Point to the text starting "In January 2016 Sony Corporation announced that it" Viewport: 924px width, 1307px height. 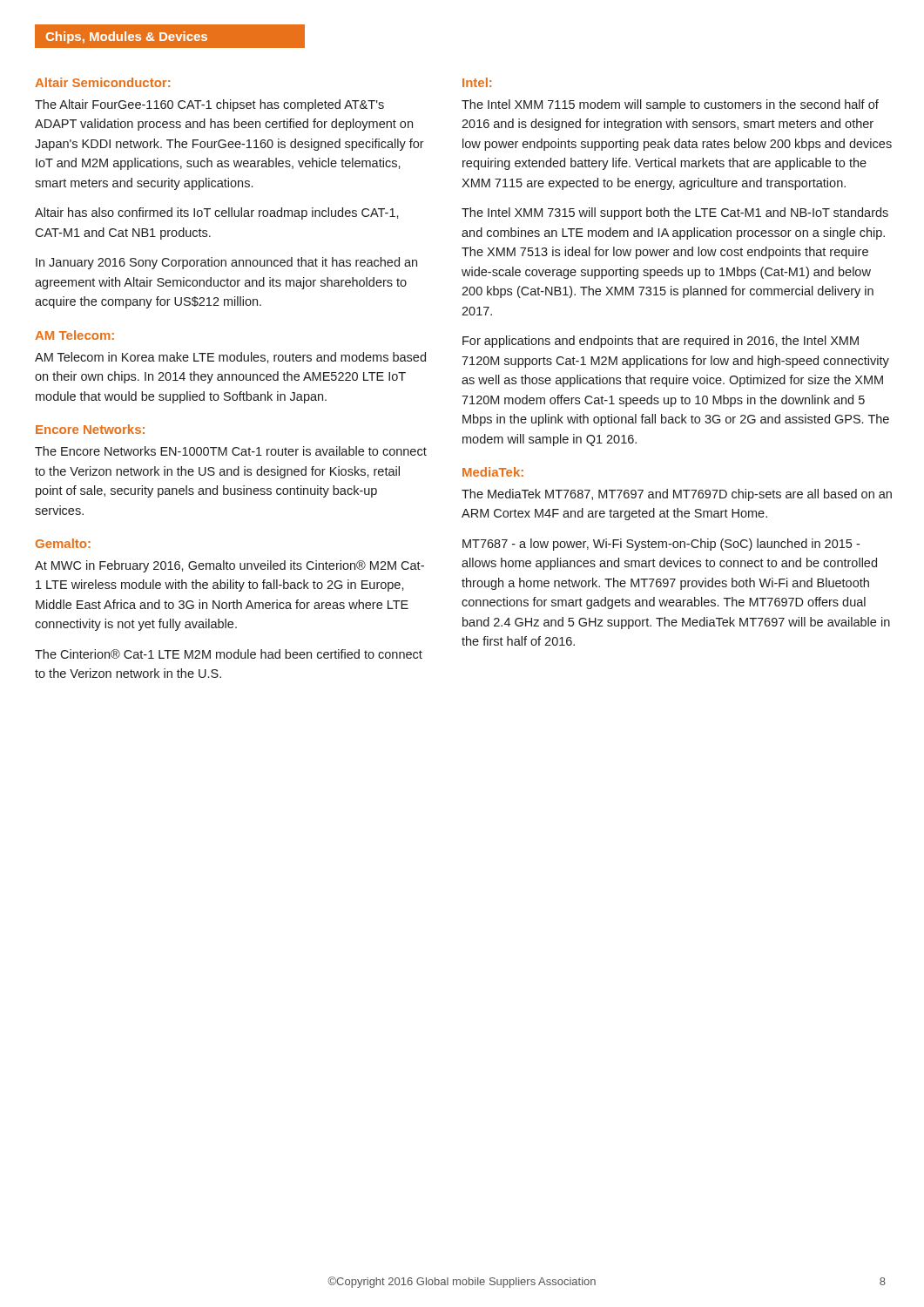(x=226, y=282)
